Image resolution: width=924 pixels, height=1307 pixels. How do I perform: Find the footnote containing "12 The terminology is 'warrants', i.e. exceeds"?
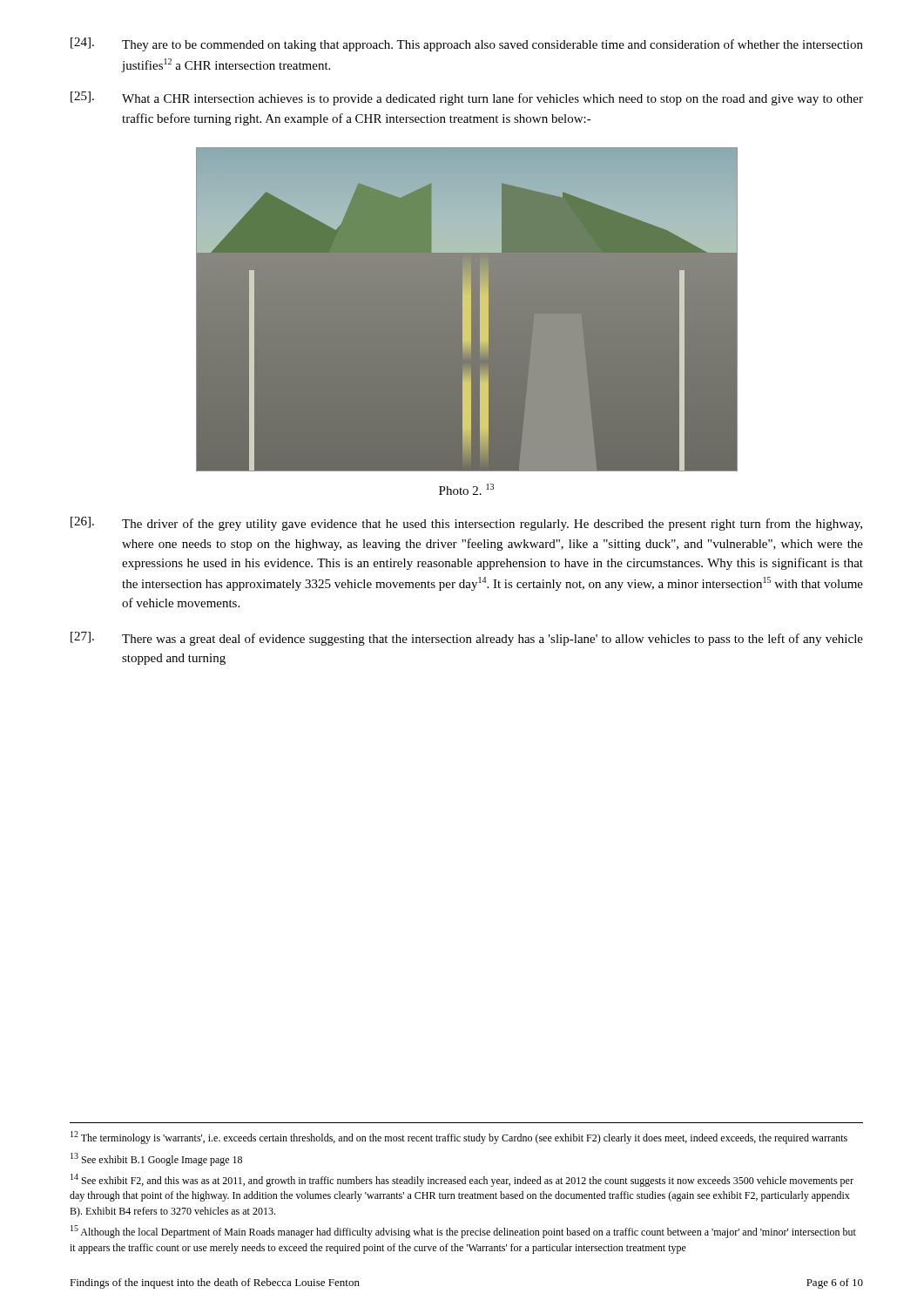pyautogui.click(x=459, y=1137)
